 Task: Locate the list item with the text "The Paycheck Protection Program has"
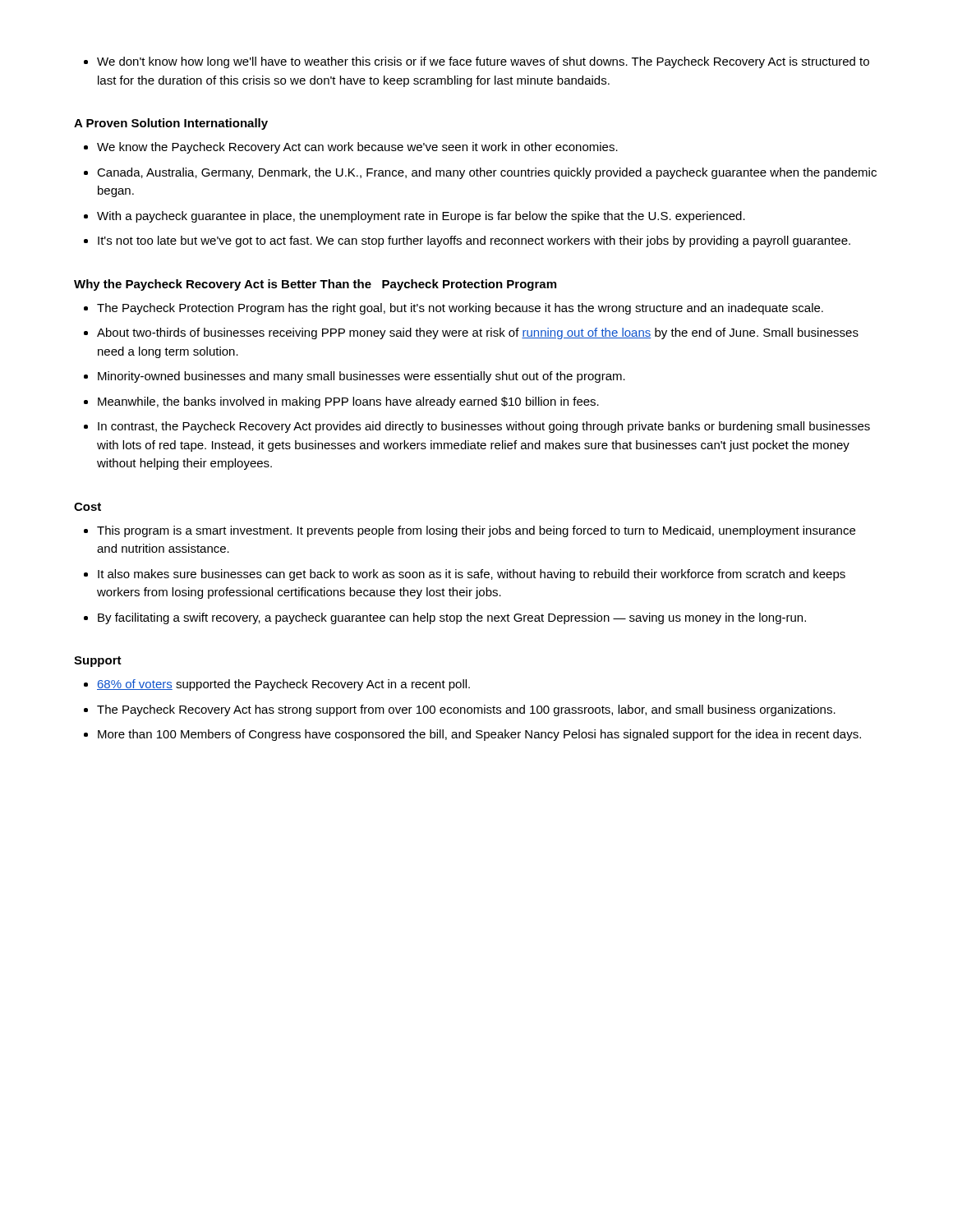pos(488,308)
